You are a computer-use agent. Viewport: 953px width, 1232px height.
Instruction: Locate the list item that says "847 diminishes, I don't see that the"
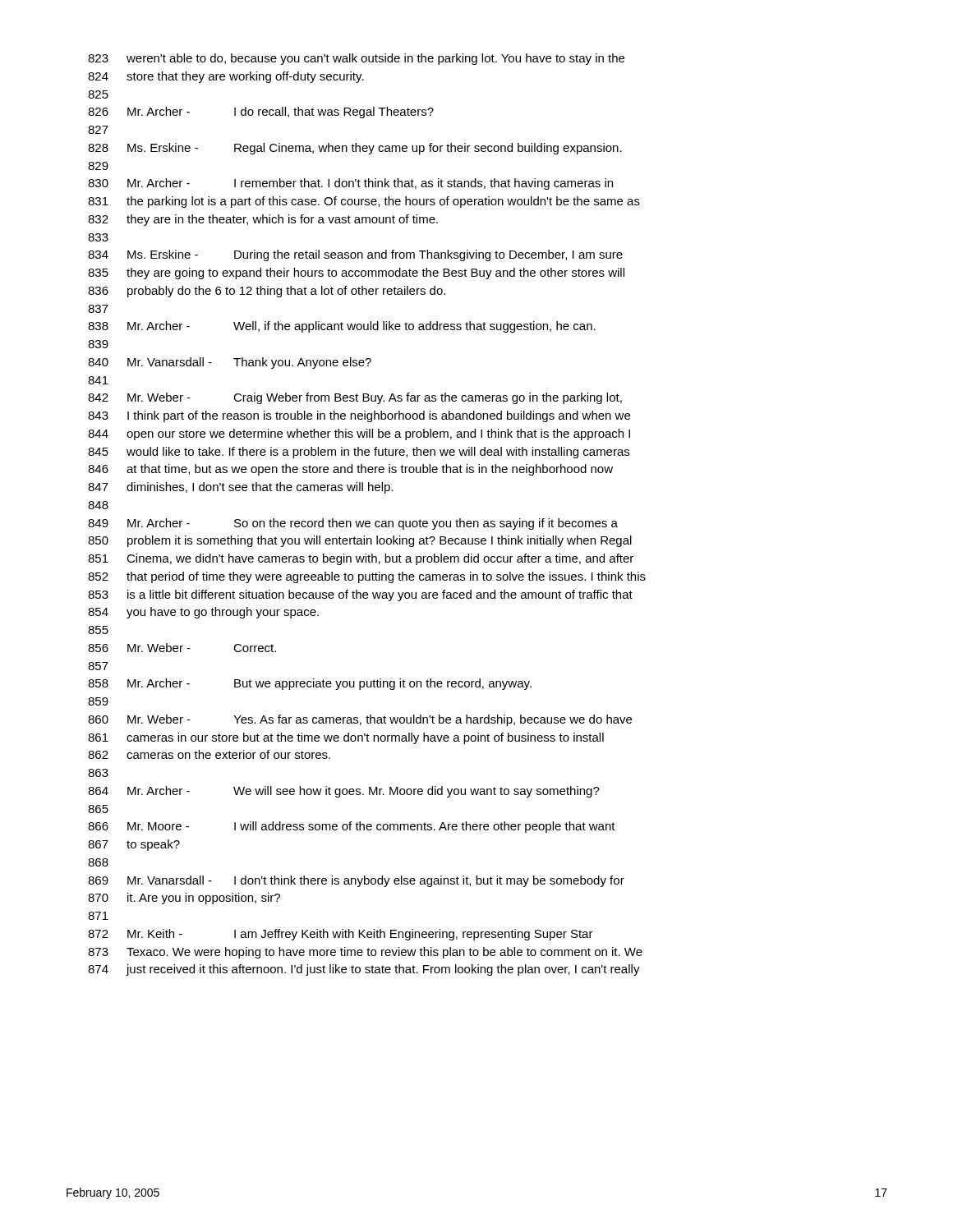[240, 488]
